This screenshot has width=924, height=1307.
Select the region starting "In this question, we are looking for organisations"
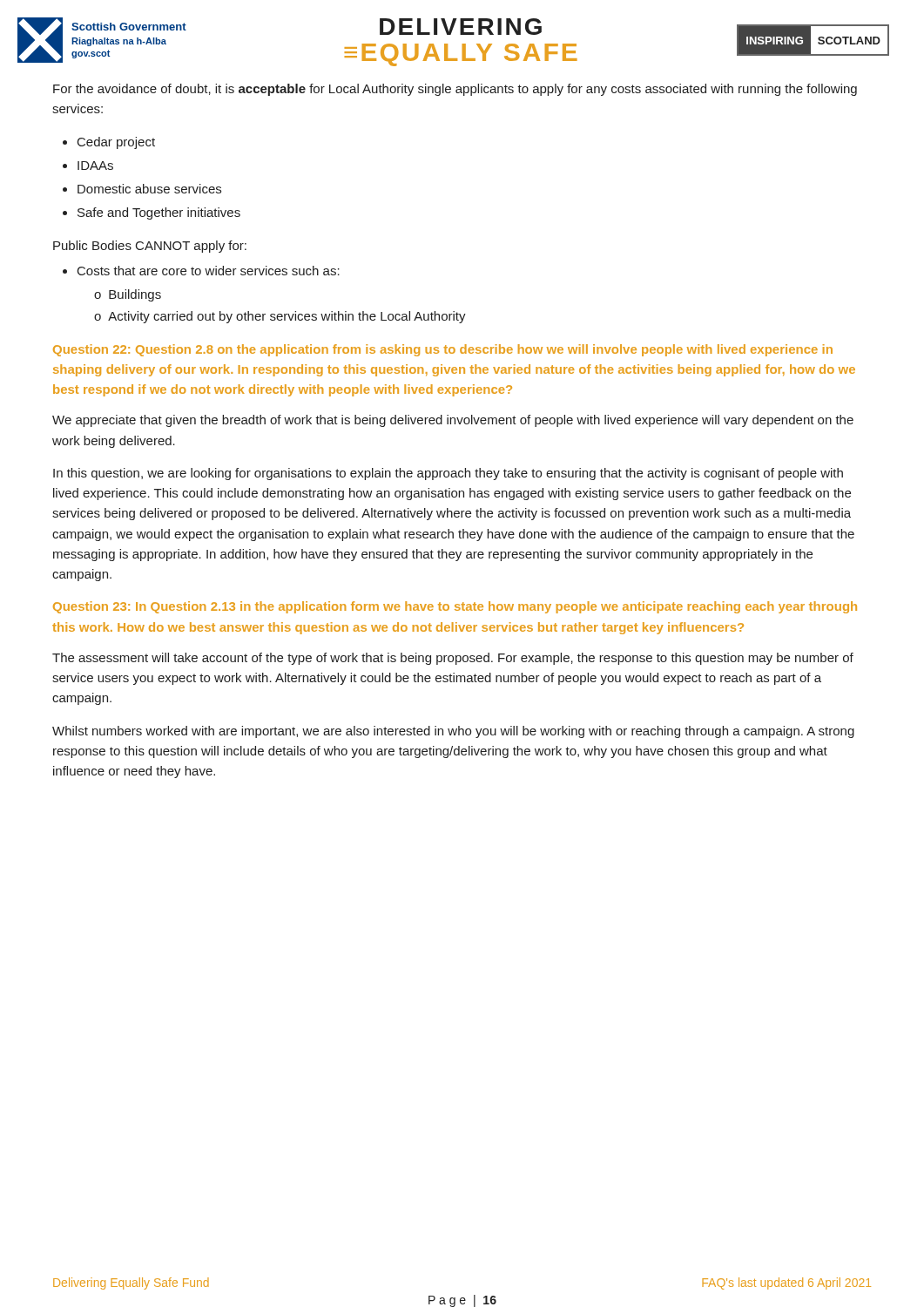(x=453, y=523)
